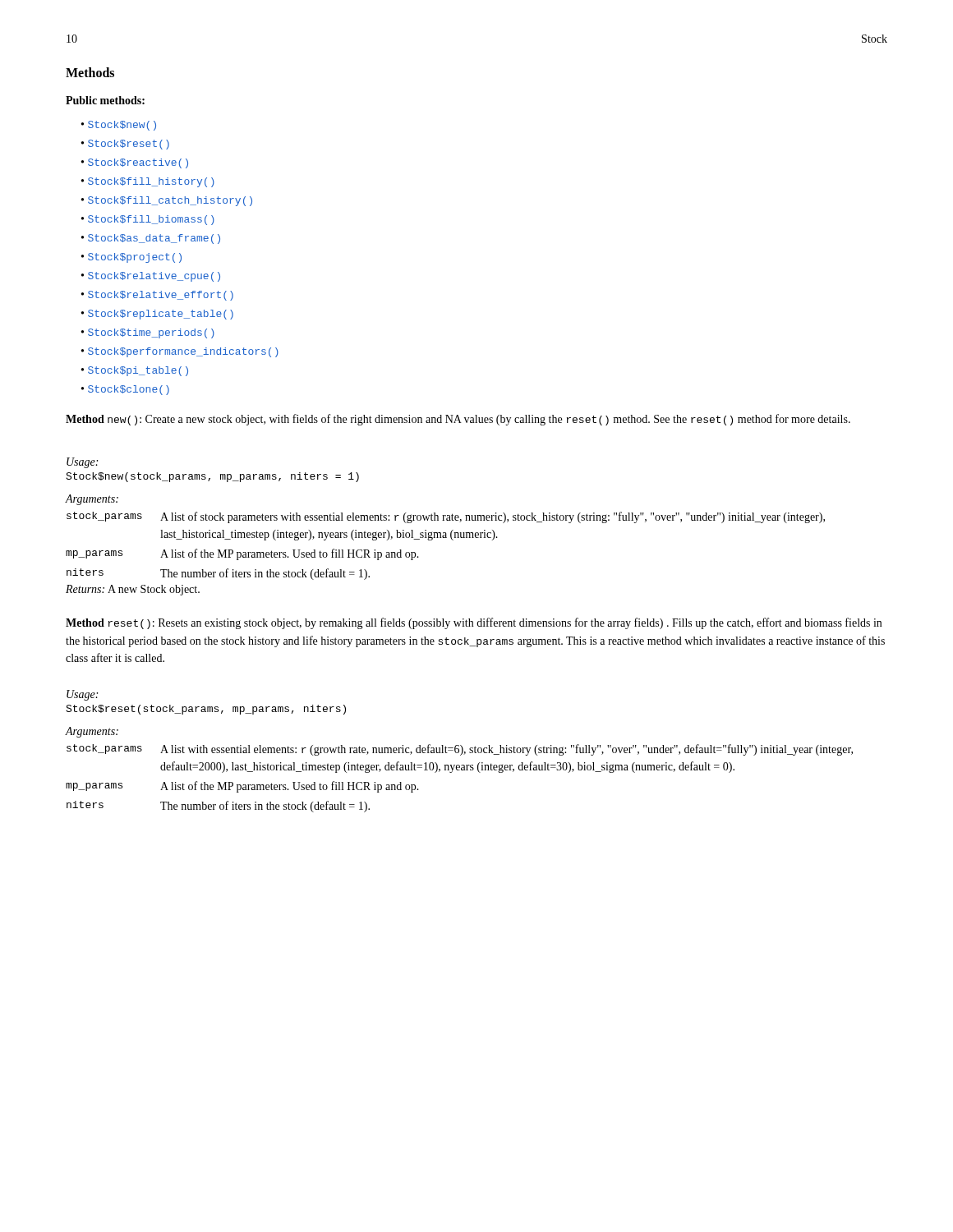This screenshot has width=953, height=1232.
Task: Find the list item containing "• Stock$project()"
Action: pos(132,257)
